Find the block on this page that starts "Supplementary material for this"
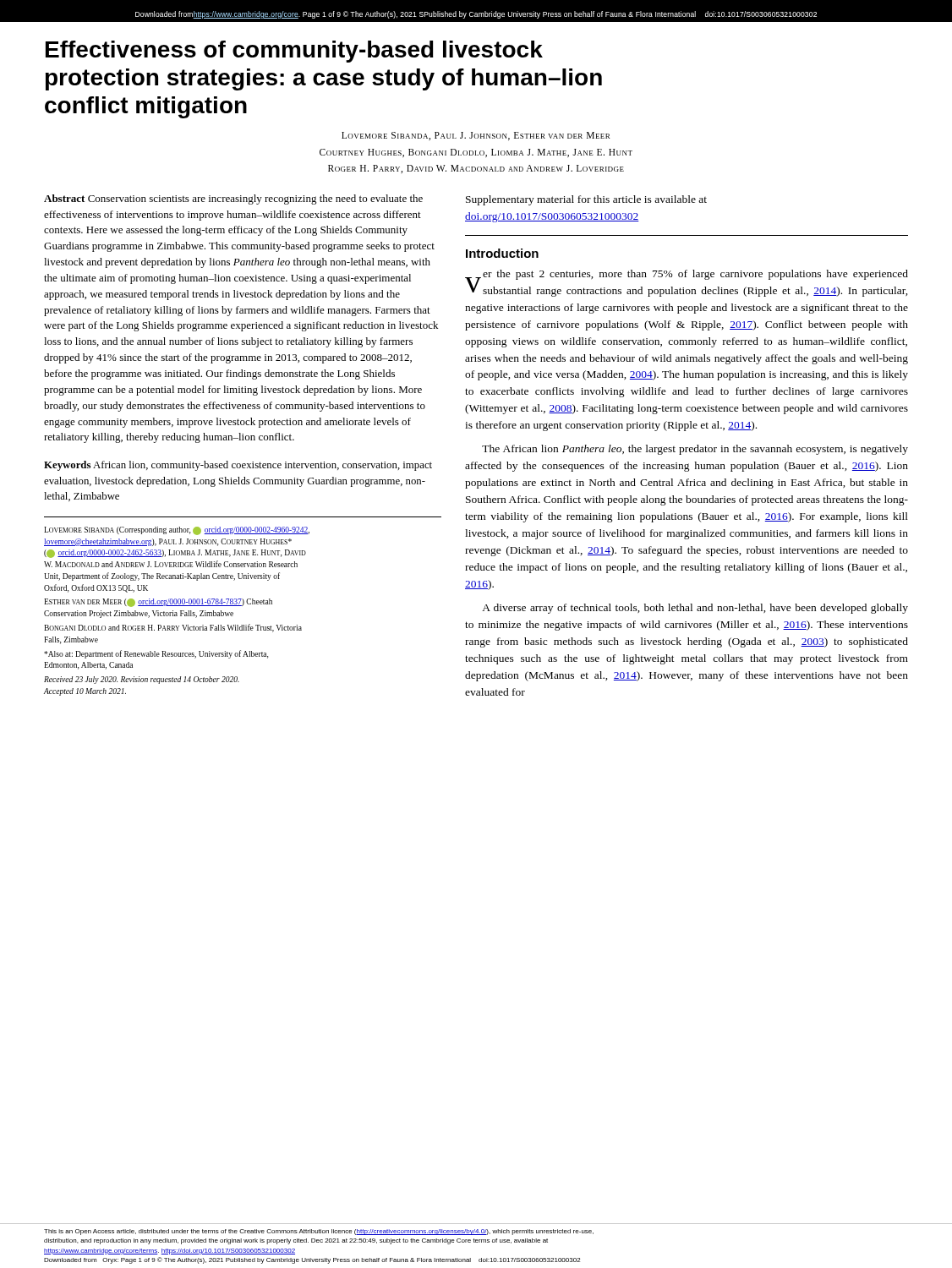 click(586, 207)
